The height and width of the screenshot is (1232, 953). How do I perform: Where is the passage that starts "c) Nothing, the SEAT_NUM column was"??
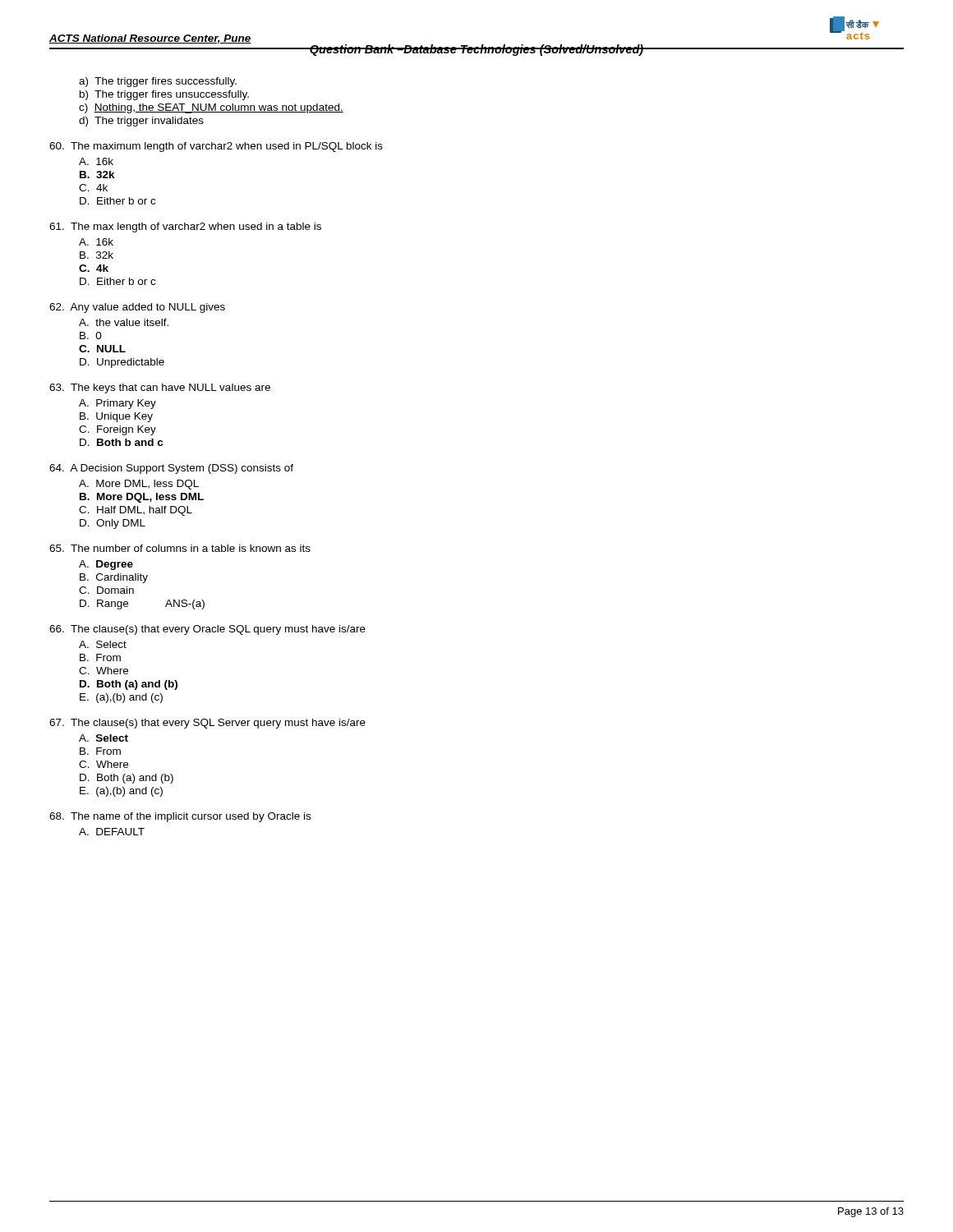pos(211,107)
